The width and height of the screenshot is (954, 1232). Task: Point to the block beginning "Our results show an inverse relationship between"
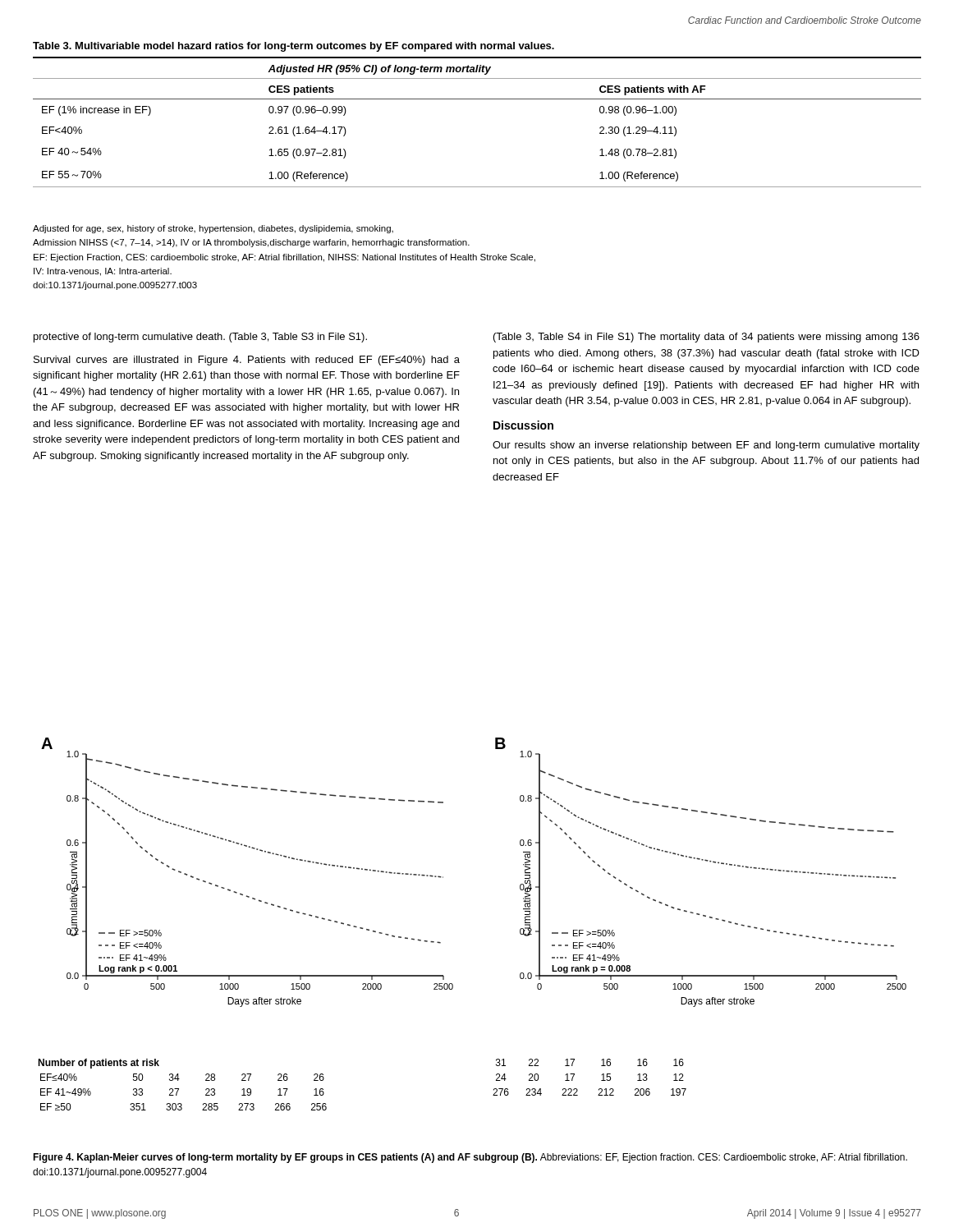click(706, 461)
